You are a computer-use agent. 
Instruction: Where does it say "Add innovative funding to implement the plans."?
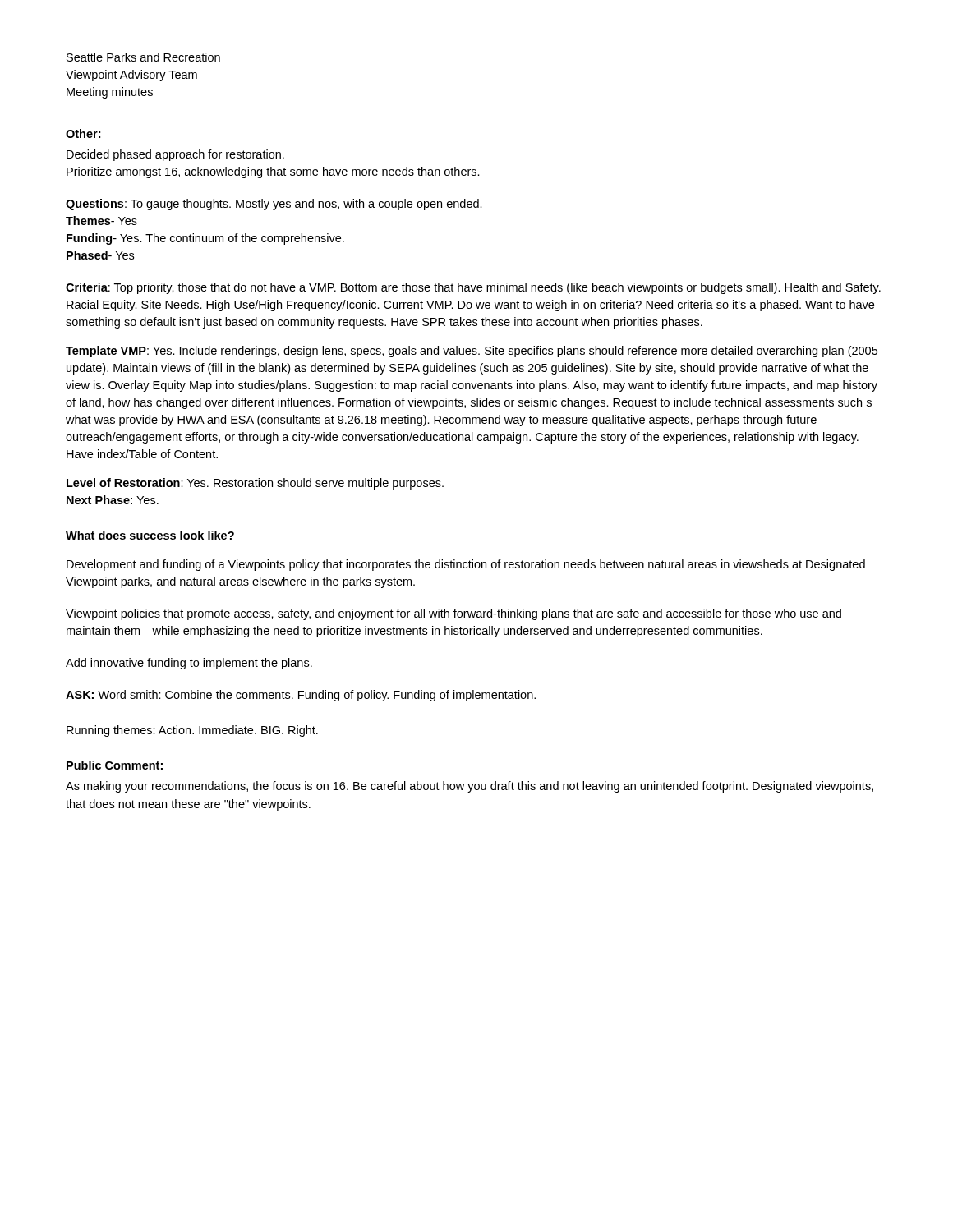point(189,664)
